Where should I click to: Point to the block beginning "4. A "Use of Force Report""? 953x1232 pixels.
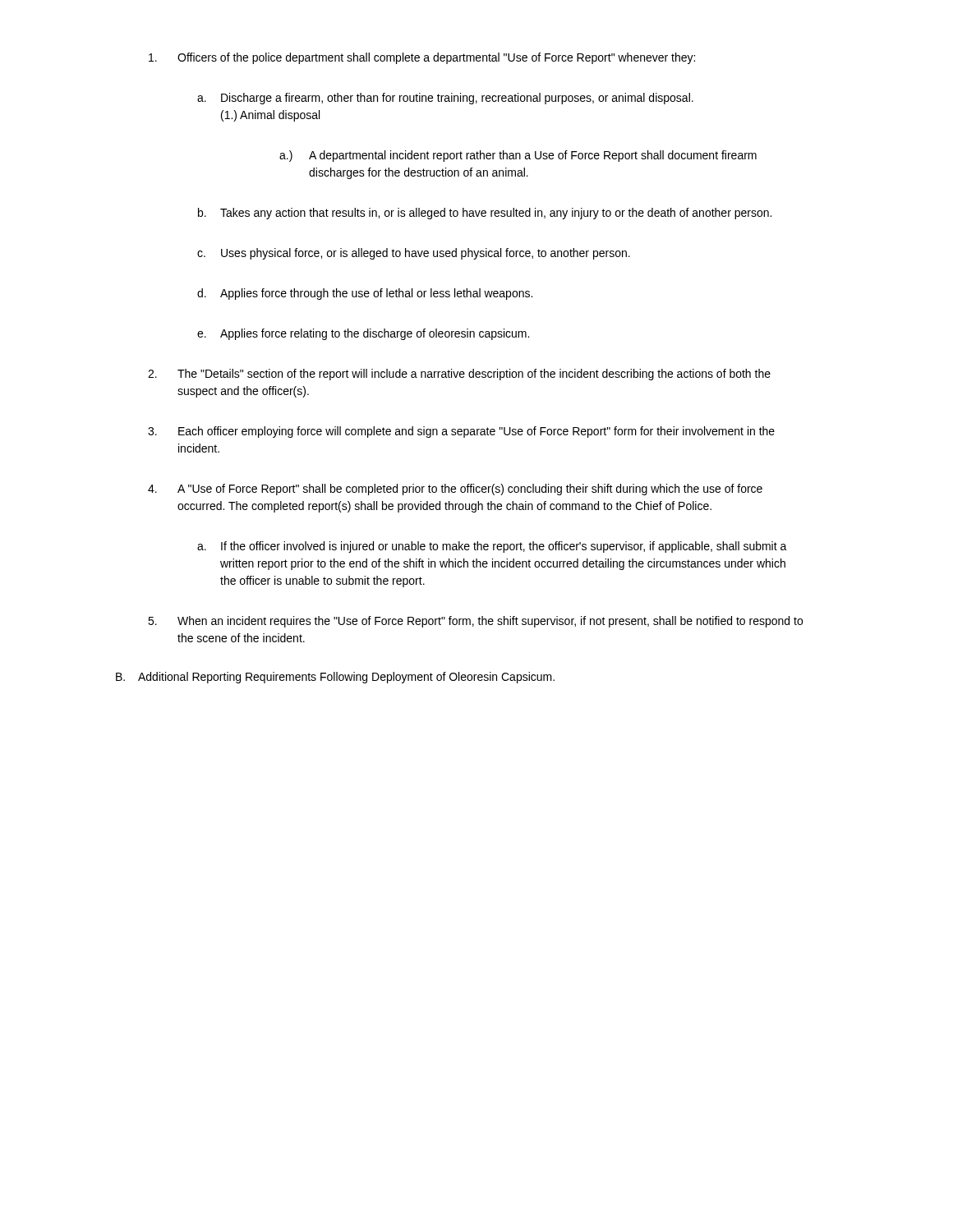pyautogui.click(x=476, y=498)
